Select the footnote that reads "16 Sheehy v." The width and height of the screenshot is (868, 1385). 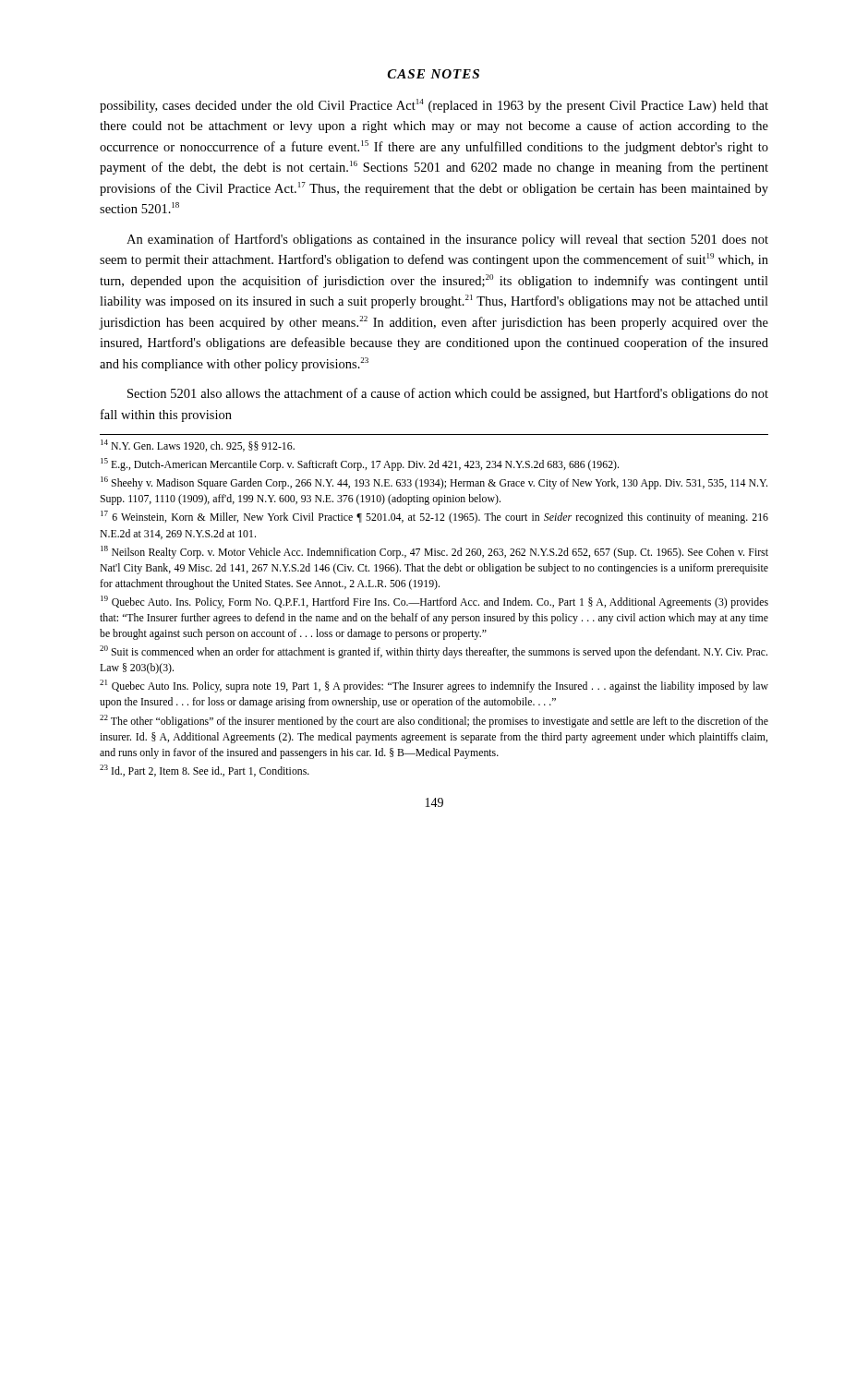coord(434,491)
